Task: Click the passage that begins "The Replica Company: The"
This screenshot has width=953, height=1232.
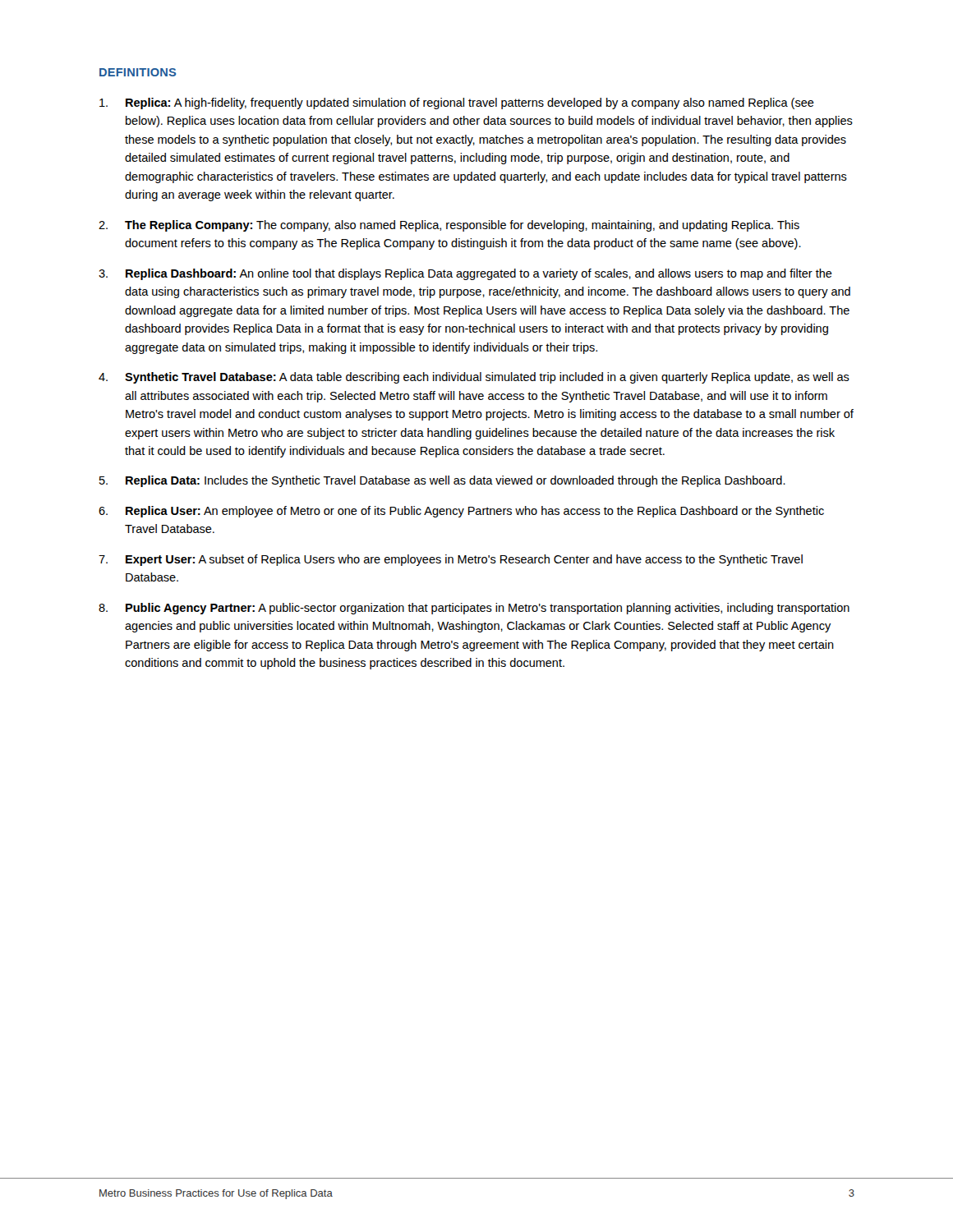Action: coord(490,234)
